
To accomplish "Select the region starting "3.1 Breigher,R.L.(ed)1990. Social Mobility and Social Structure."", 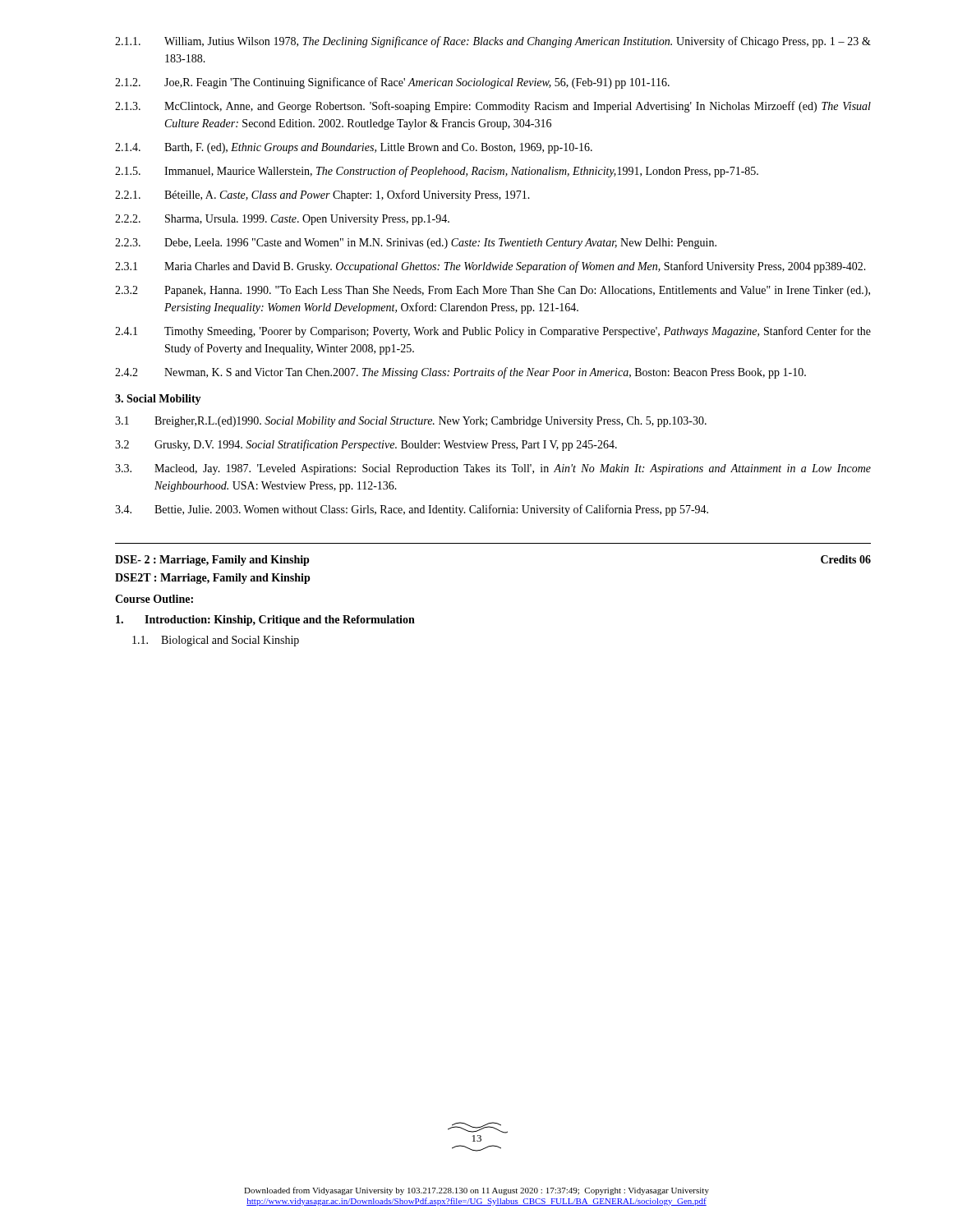I will click(x=493, y=421).
